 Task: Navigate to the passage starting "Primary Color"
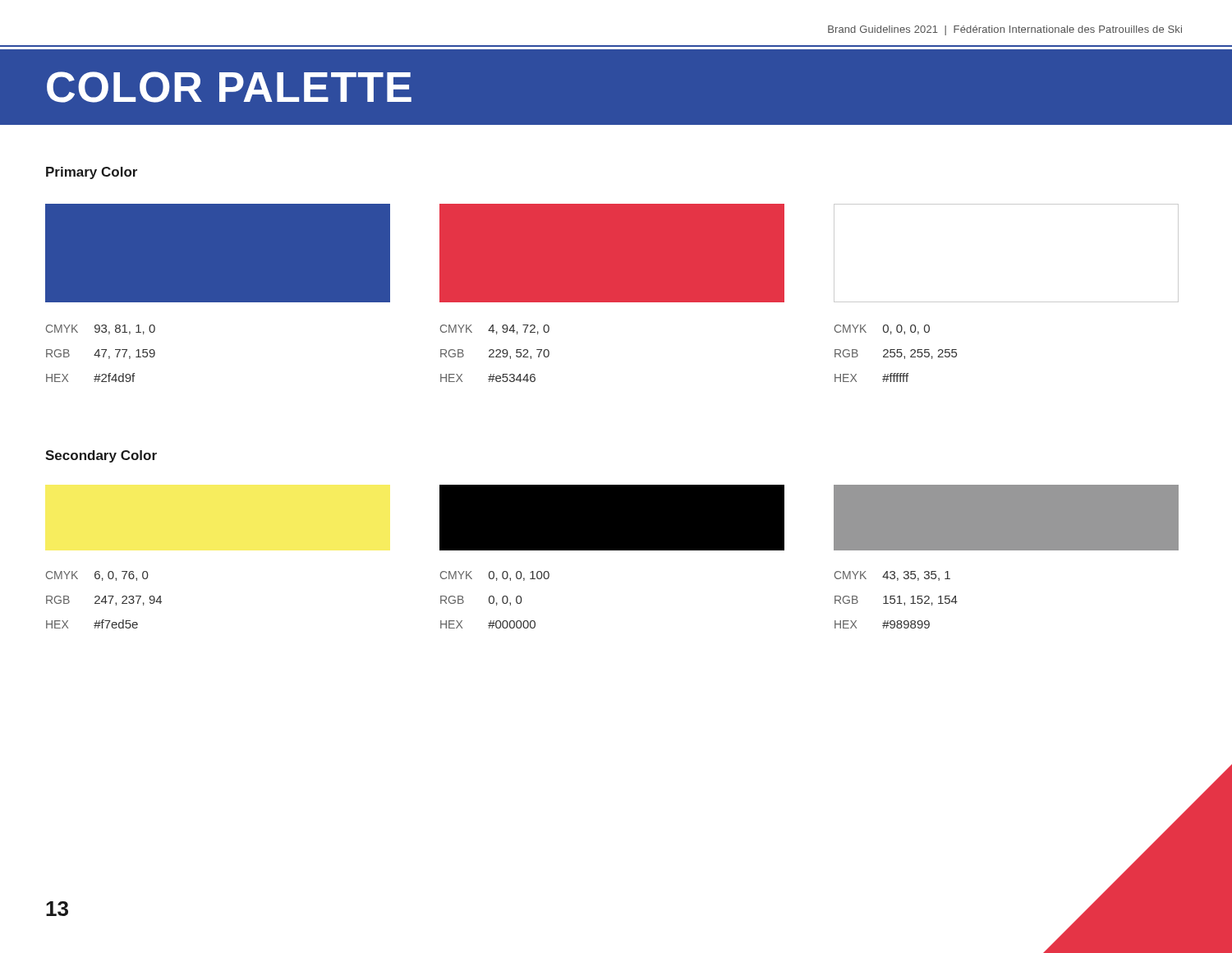click(x=91, y=172)
